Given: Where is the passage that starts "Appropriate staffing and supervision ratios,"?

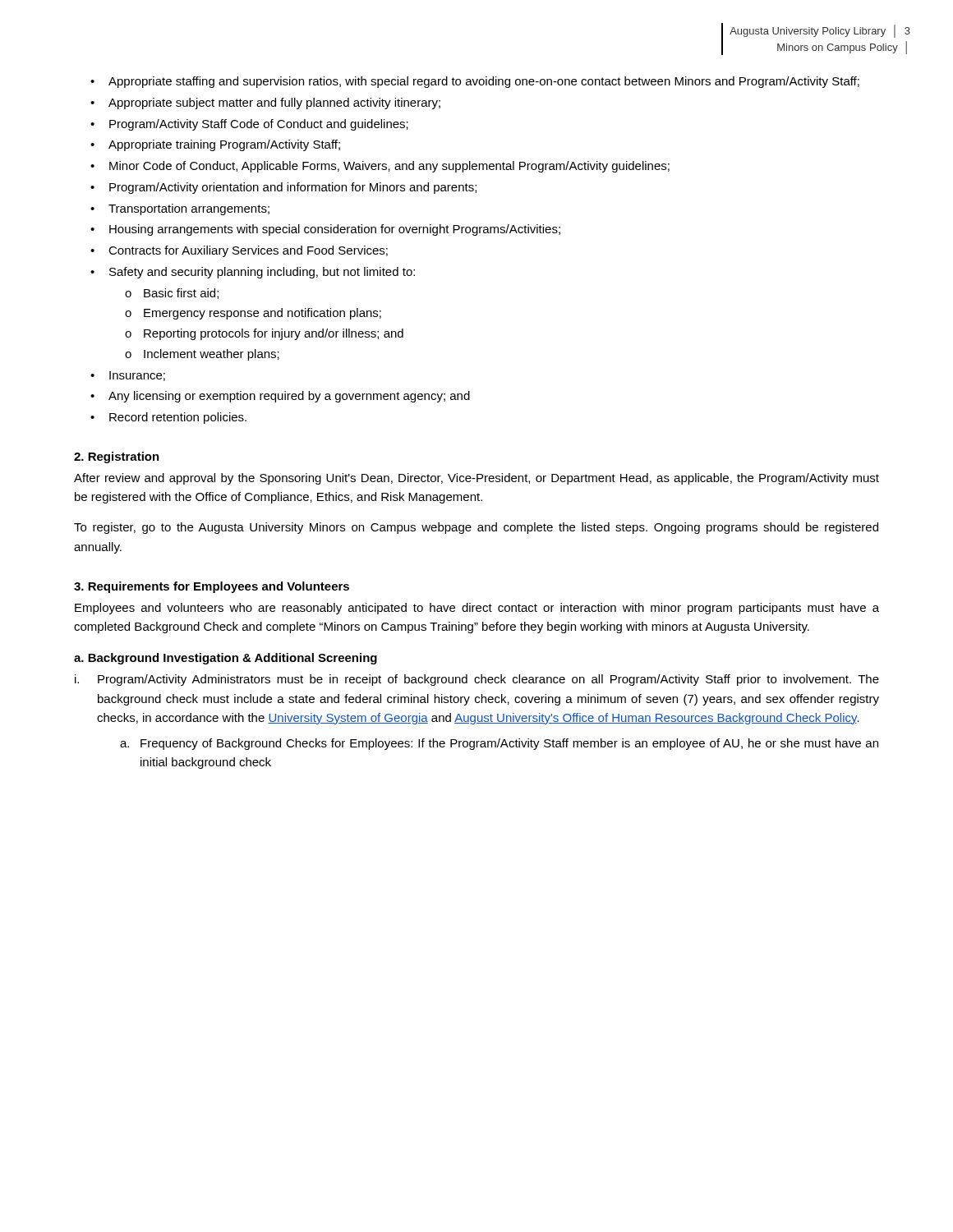Looking at the screenshot, I should (484, 81).
